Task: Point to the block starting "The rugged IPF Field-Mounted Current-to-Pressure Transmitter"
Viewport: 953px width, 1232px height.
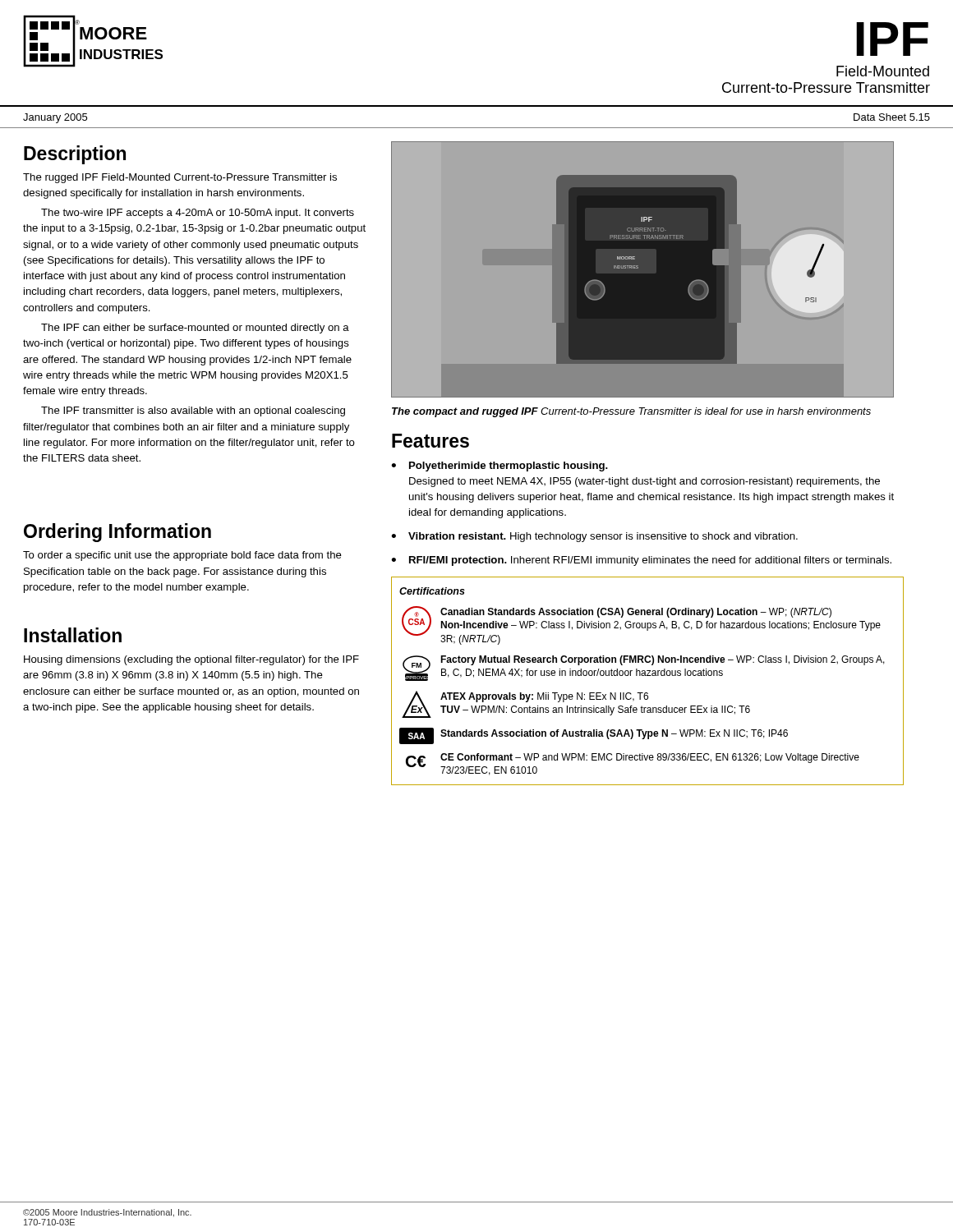Action: pyautogui.click(x=195, y=317)
